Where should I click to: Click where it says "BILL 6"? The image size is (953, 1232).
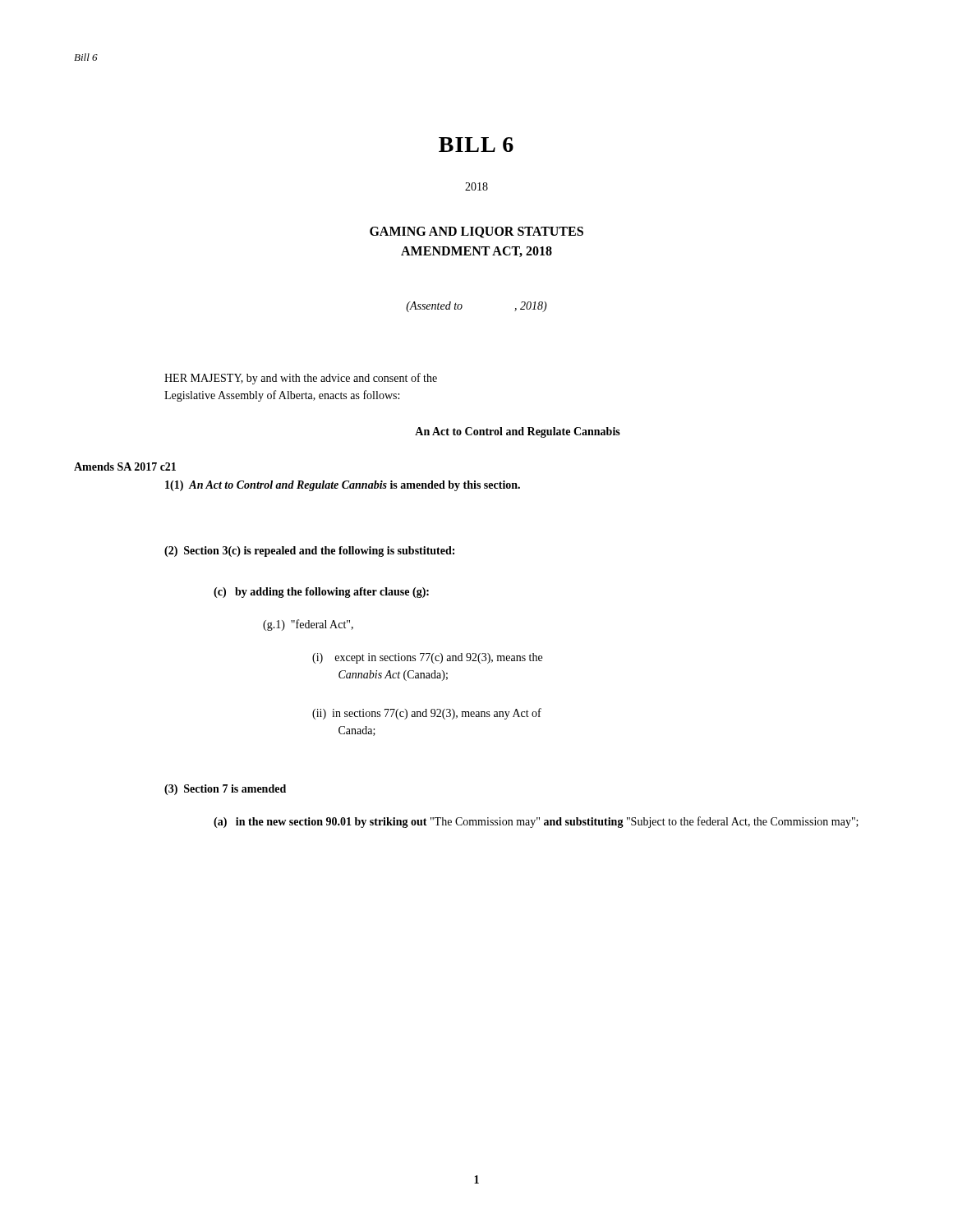476,144
